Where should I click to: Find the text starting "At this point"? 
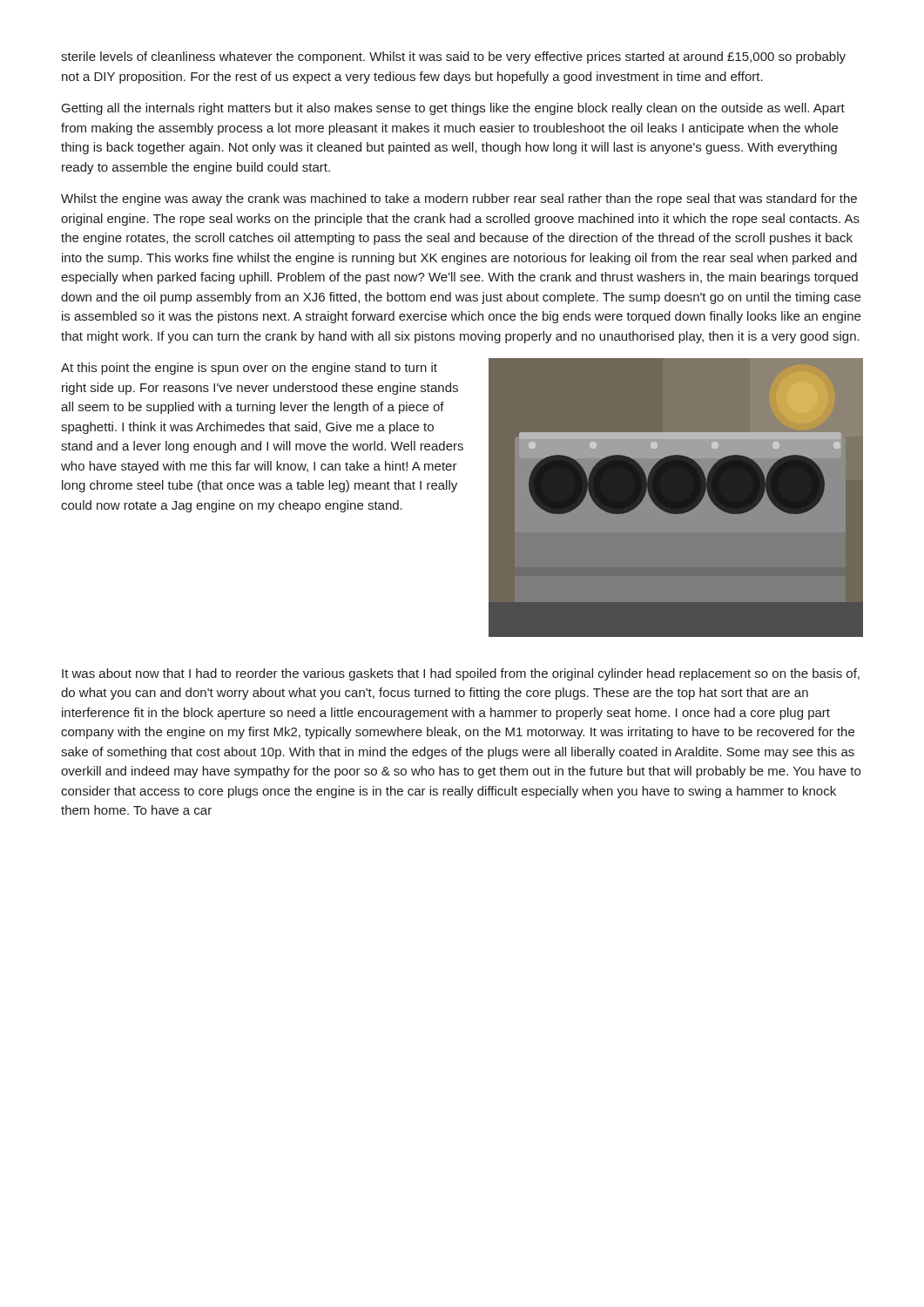click(262, 436)
